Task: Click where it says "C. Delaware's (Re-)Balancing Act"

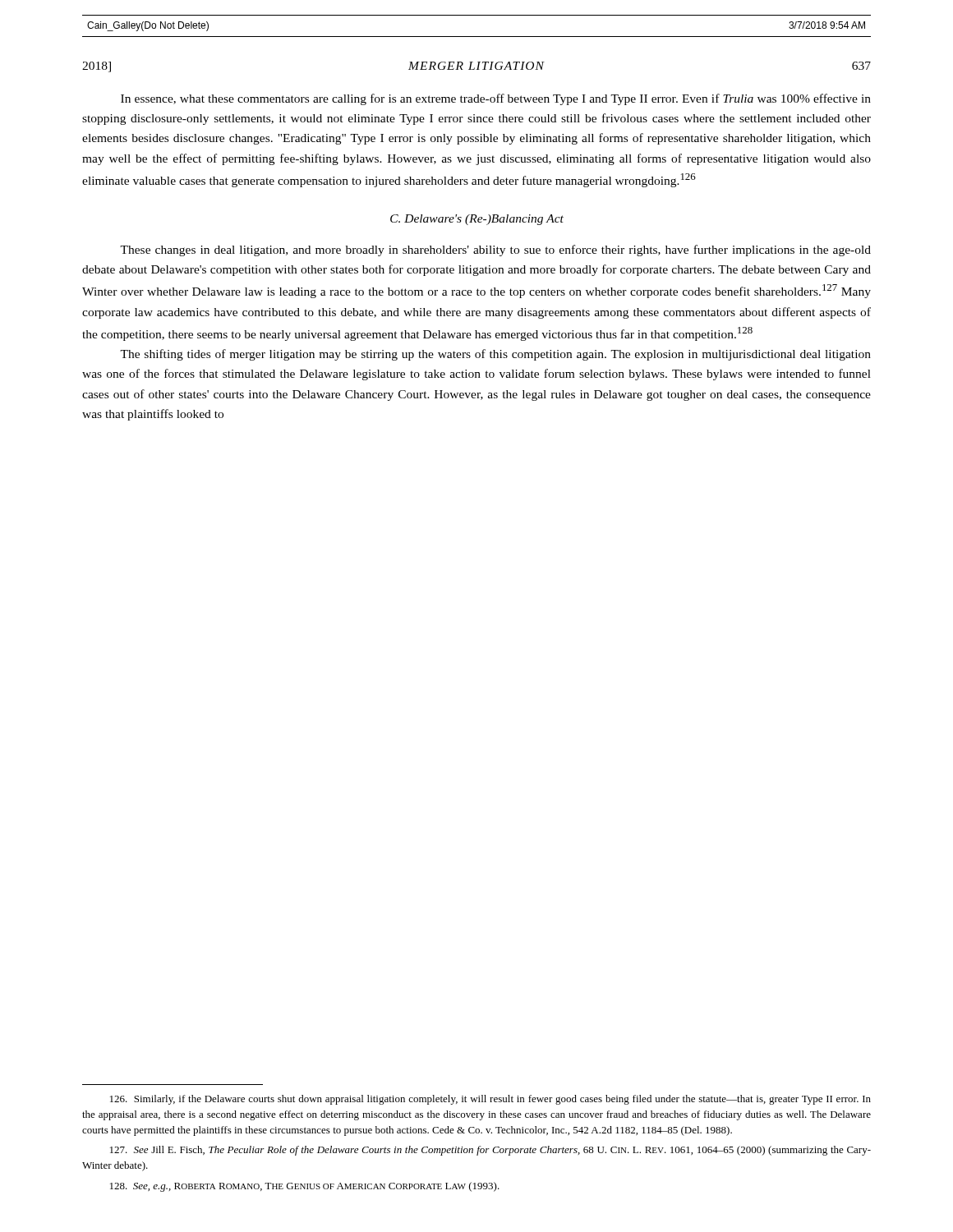Action: [476, 218]
